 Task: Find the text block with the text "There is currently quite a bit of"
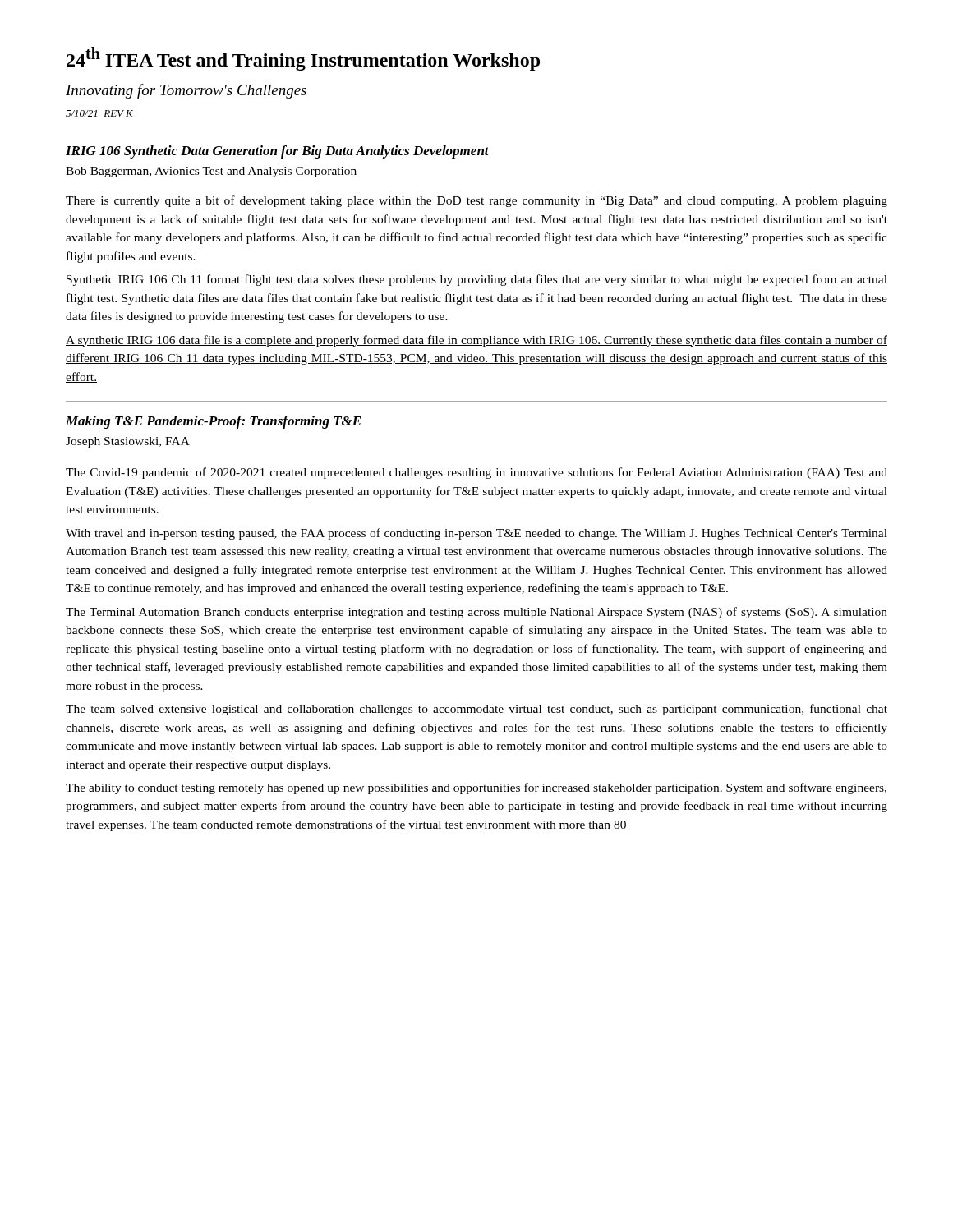click(x=476, y=228)
